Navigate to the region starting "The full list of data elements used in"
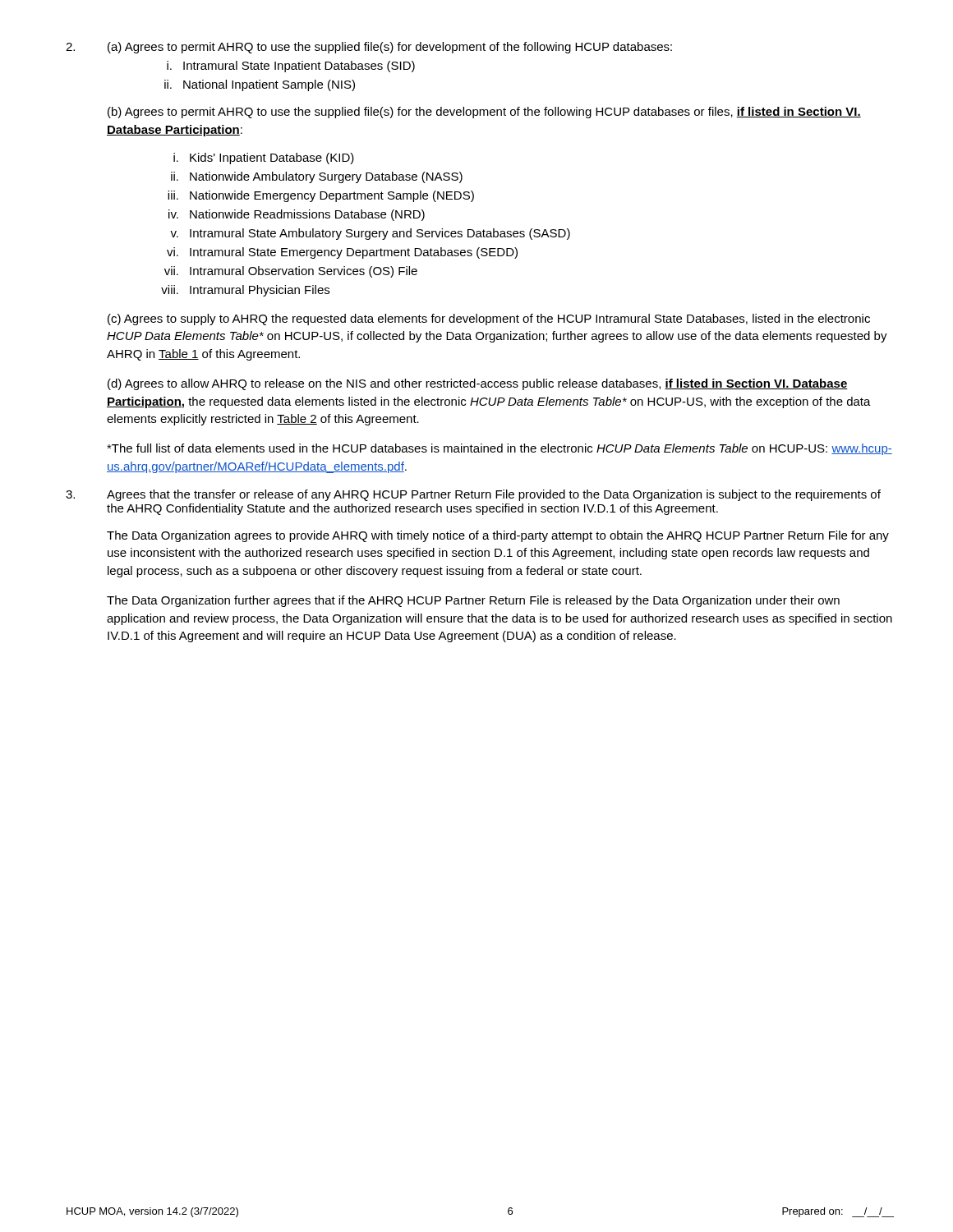Image resolution: width=953 pixels, height=1232 pixels. (499, 457)
